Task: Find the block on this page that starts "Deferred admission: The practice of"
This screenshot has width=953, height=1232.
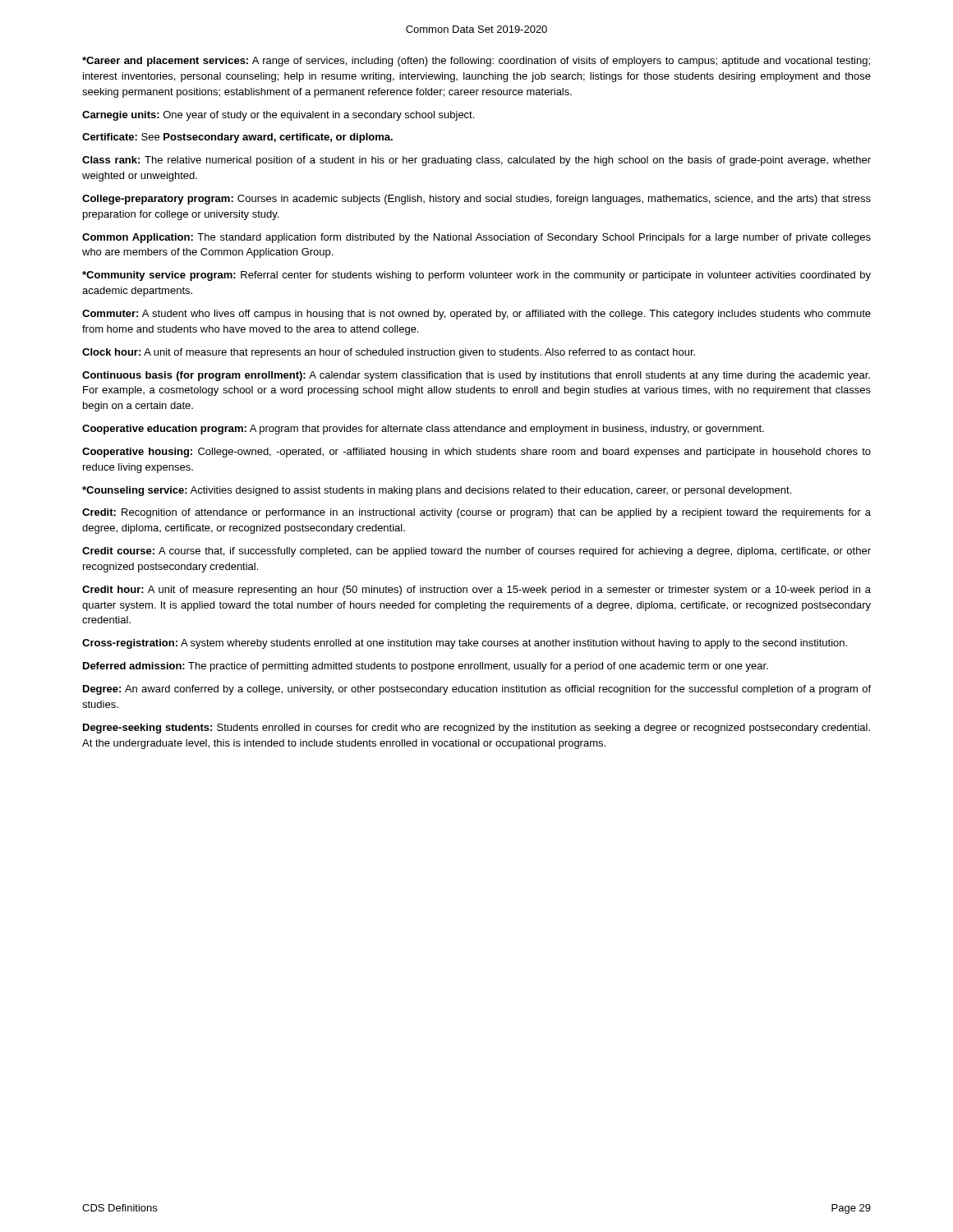Action: (425, 666)
